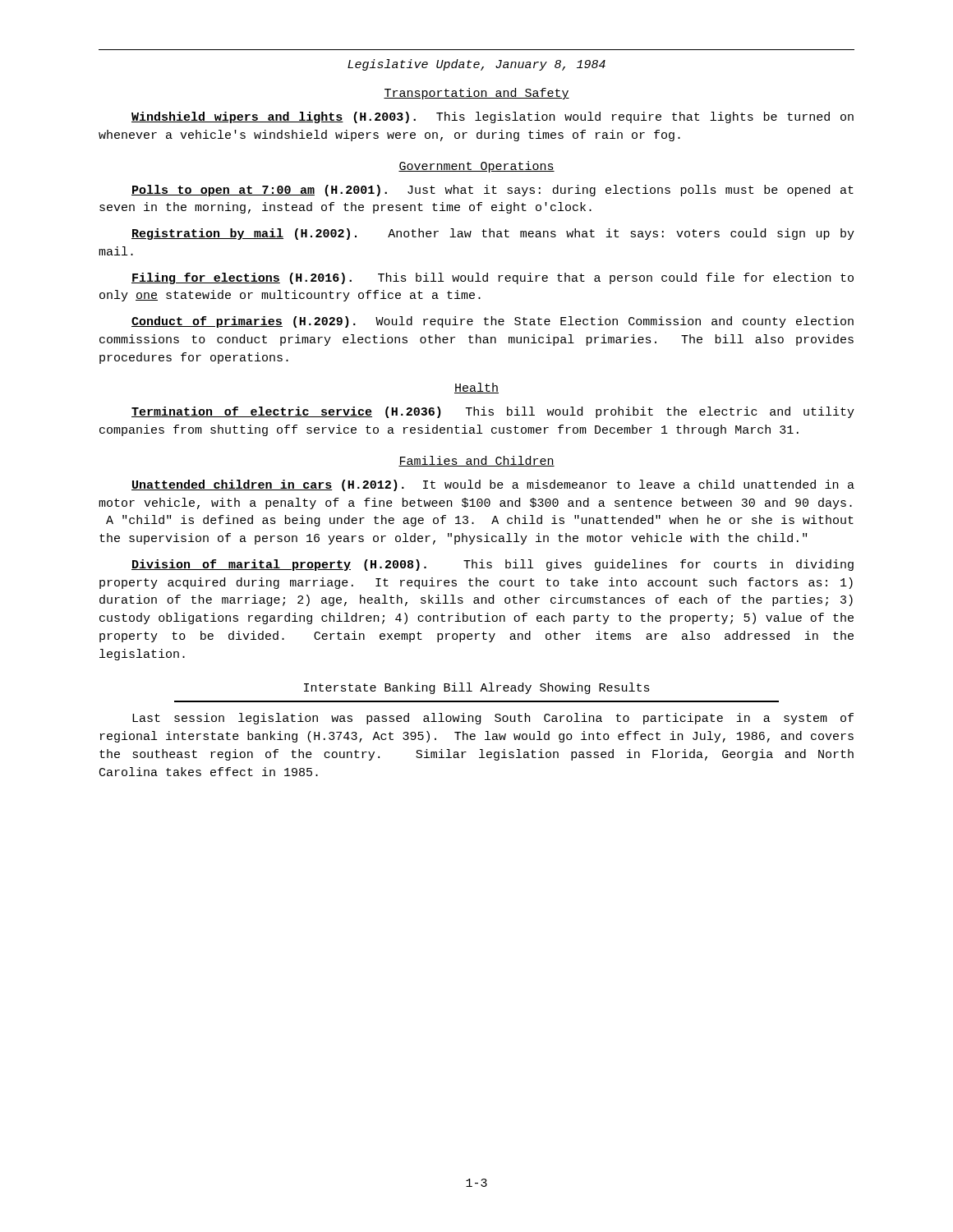This screenshot has width=953, height=1232.
Task: Click where it says "Families and Children"
Action: (476, 462)
